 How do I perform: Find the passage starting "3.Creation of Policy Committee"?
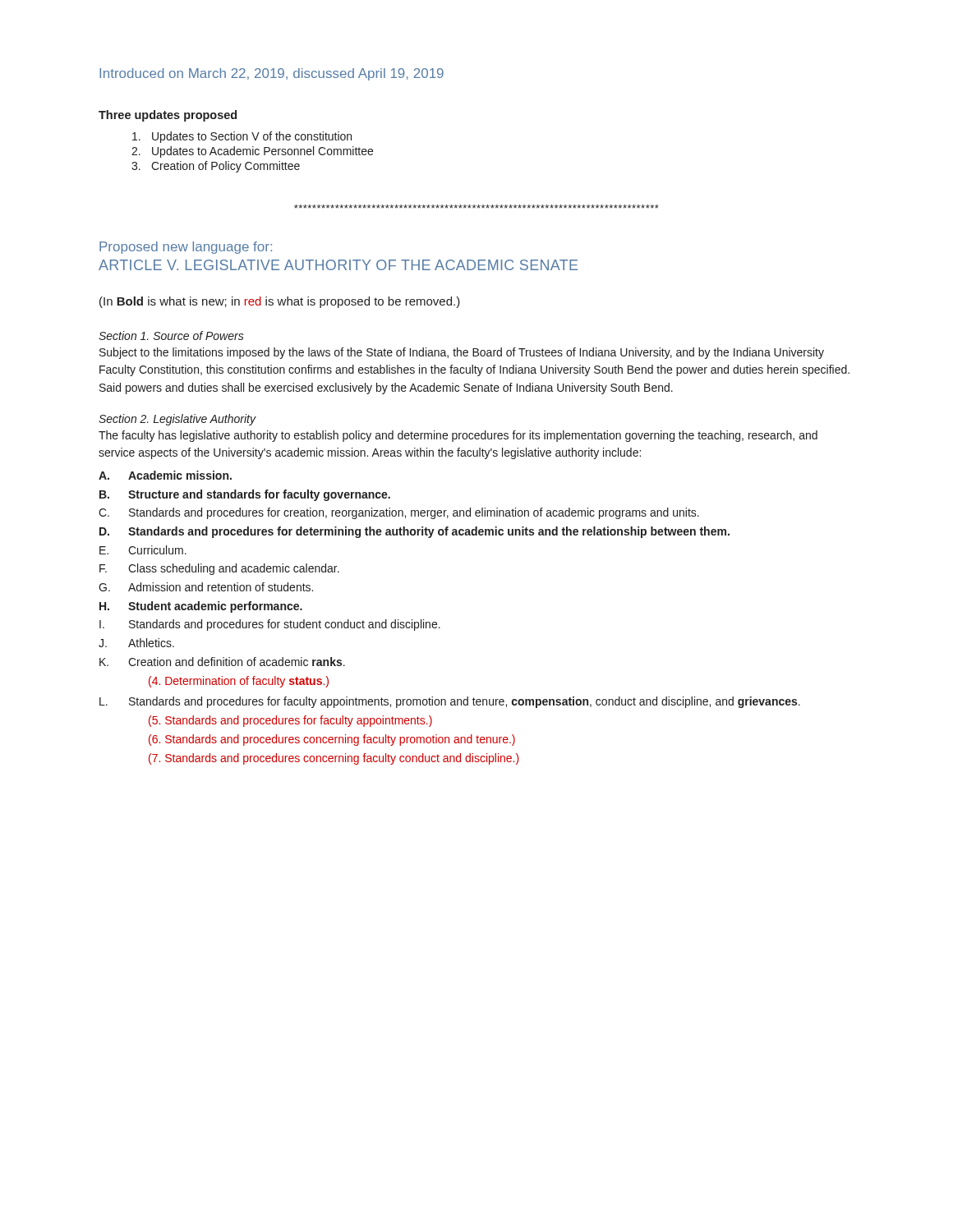pyautogui.click(x=216, y=166)
